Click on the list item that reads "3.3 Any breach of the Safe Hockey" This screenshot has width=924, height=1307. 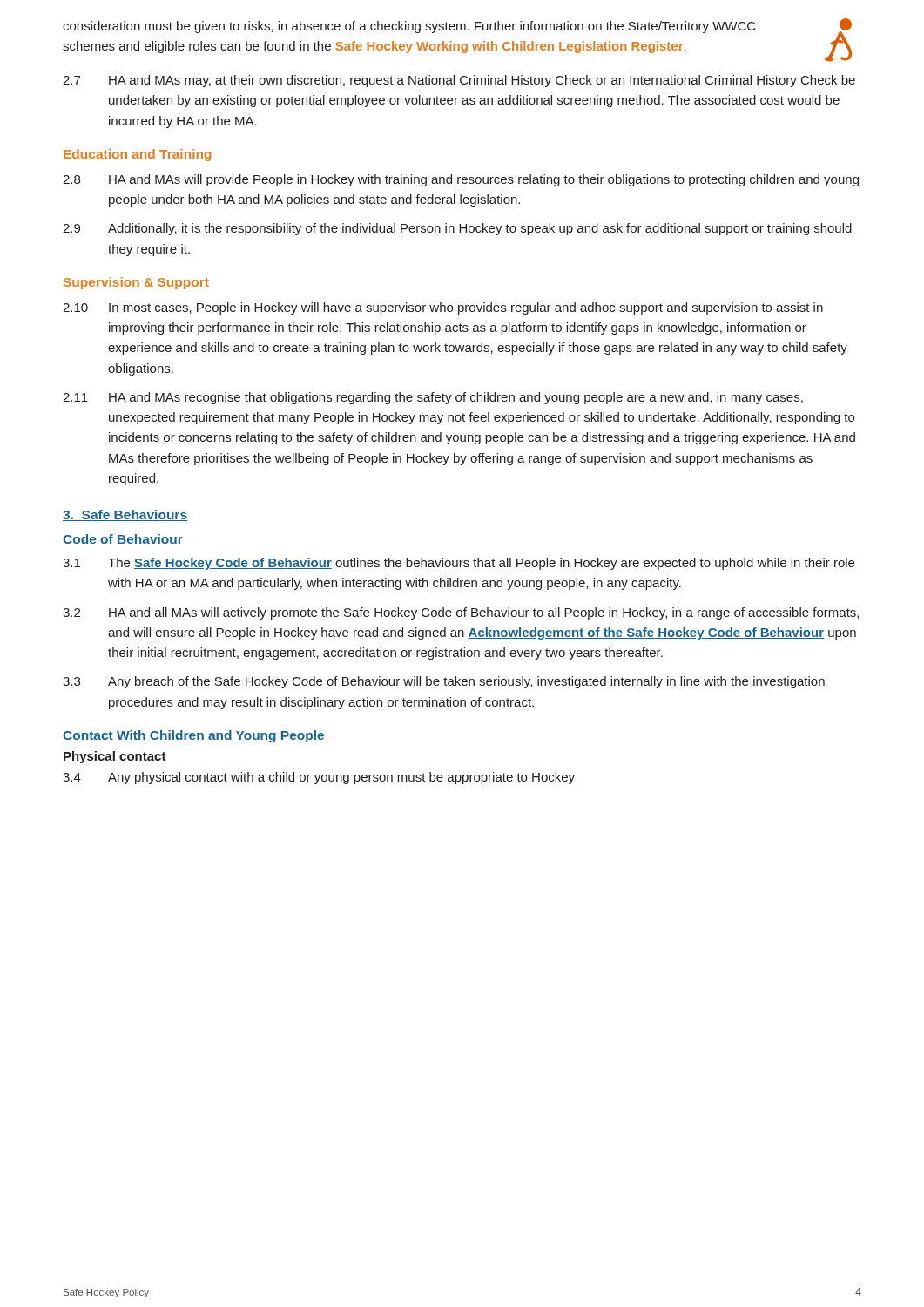coord(462,691)
